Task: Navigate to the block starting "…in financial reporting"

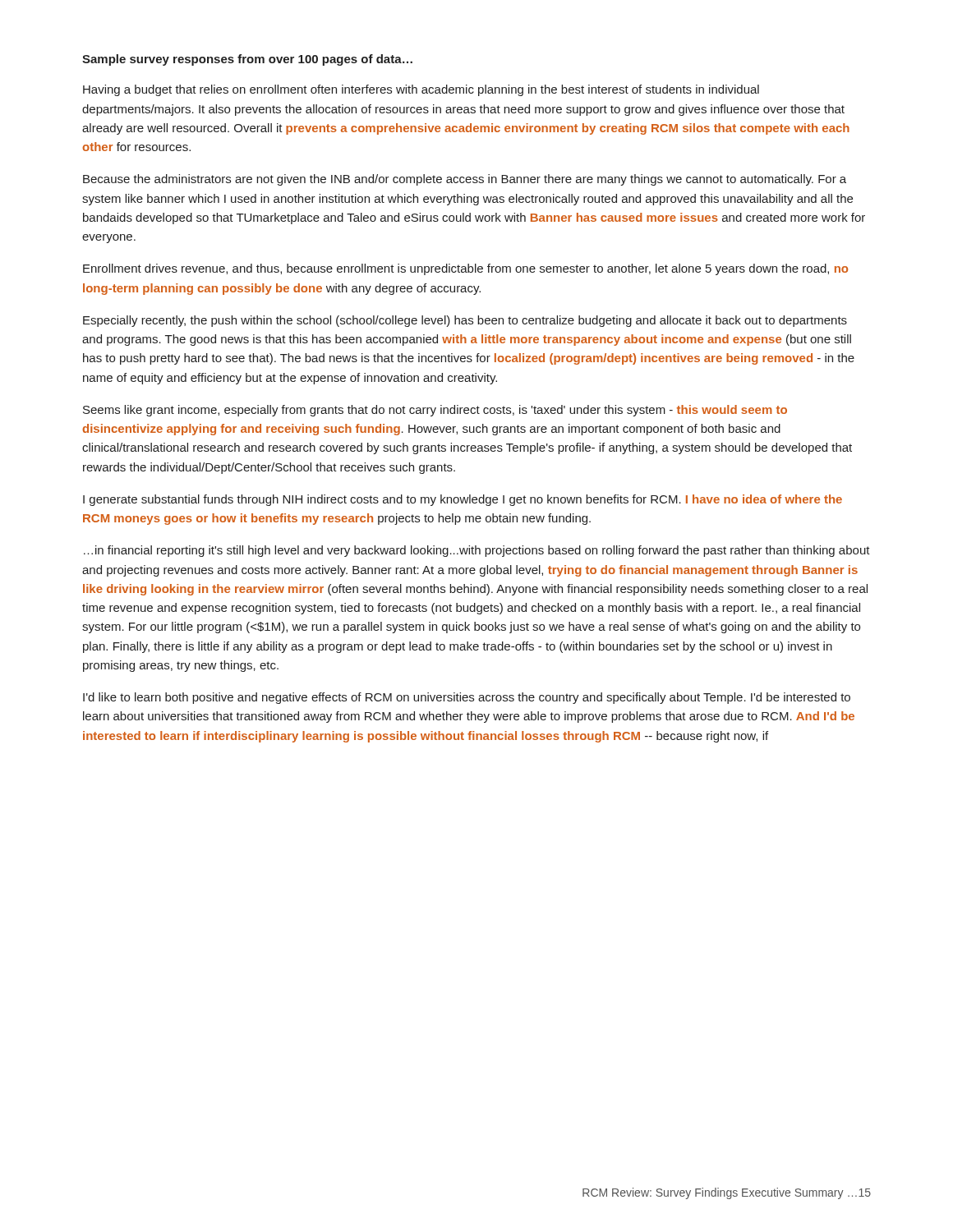Action: pos(476,607)
